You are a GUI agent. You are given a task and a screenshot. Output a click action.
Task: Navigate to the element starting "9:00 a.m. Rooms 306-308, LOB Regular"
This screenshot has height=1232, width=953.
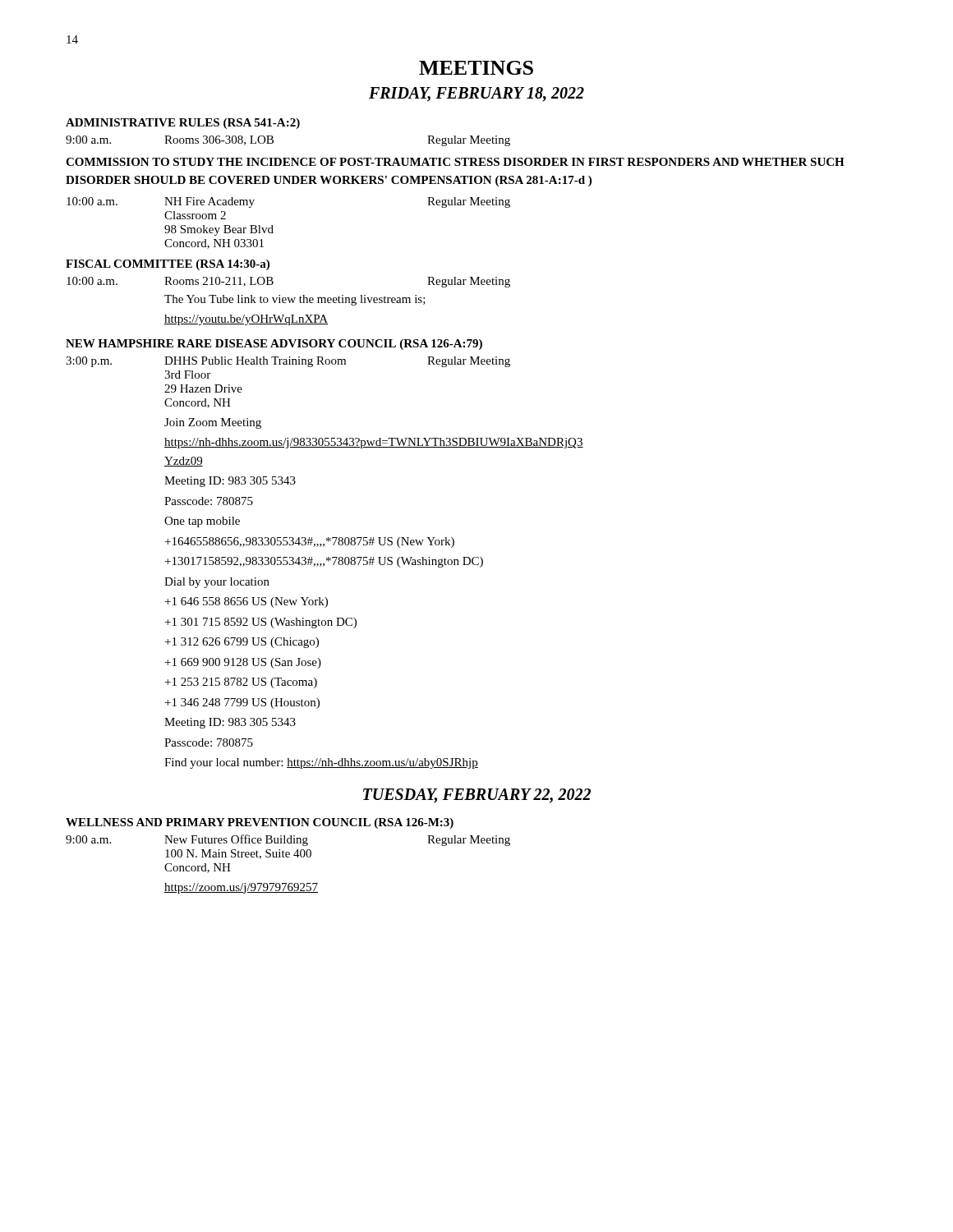click(476, 140)
